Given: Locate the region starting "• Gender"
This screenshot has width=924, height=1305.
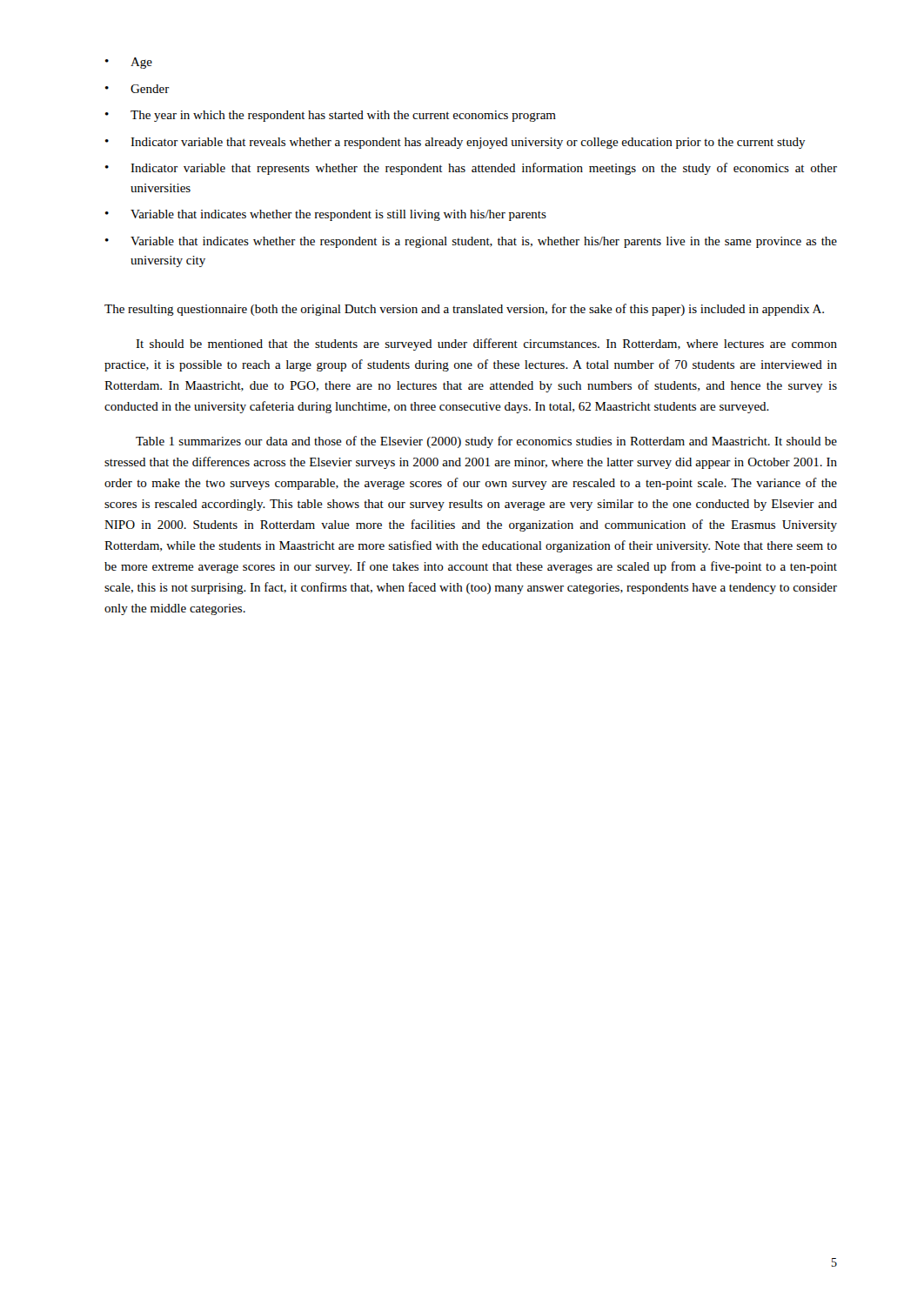Looking at the screenshot, I should point(137,89).
